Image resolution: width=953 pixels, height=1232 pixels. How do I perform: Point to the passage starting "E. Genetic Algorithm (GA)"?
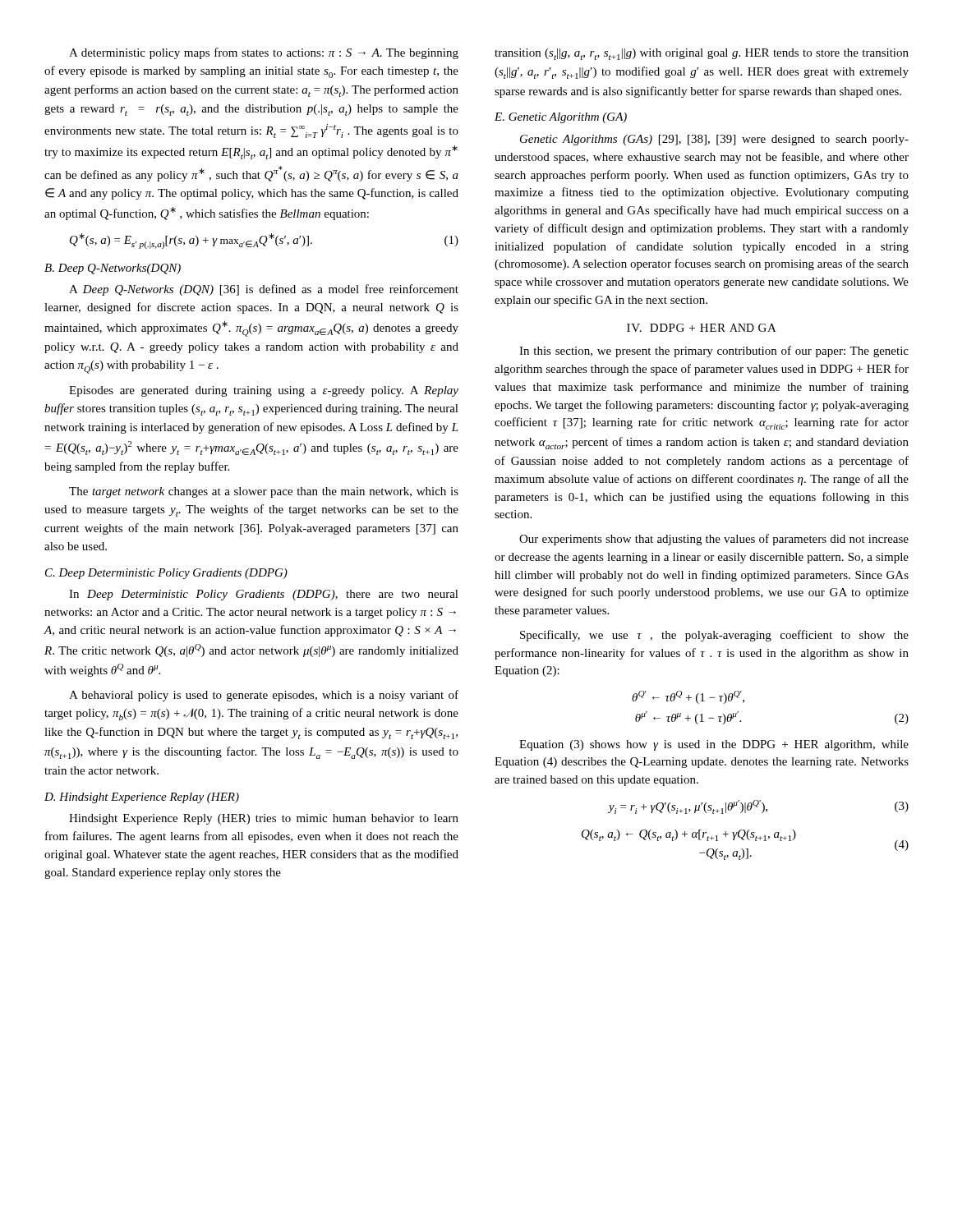click(x=561, y=118)
